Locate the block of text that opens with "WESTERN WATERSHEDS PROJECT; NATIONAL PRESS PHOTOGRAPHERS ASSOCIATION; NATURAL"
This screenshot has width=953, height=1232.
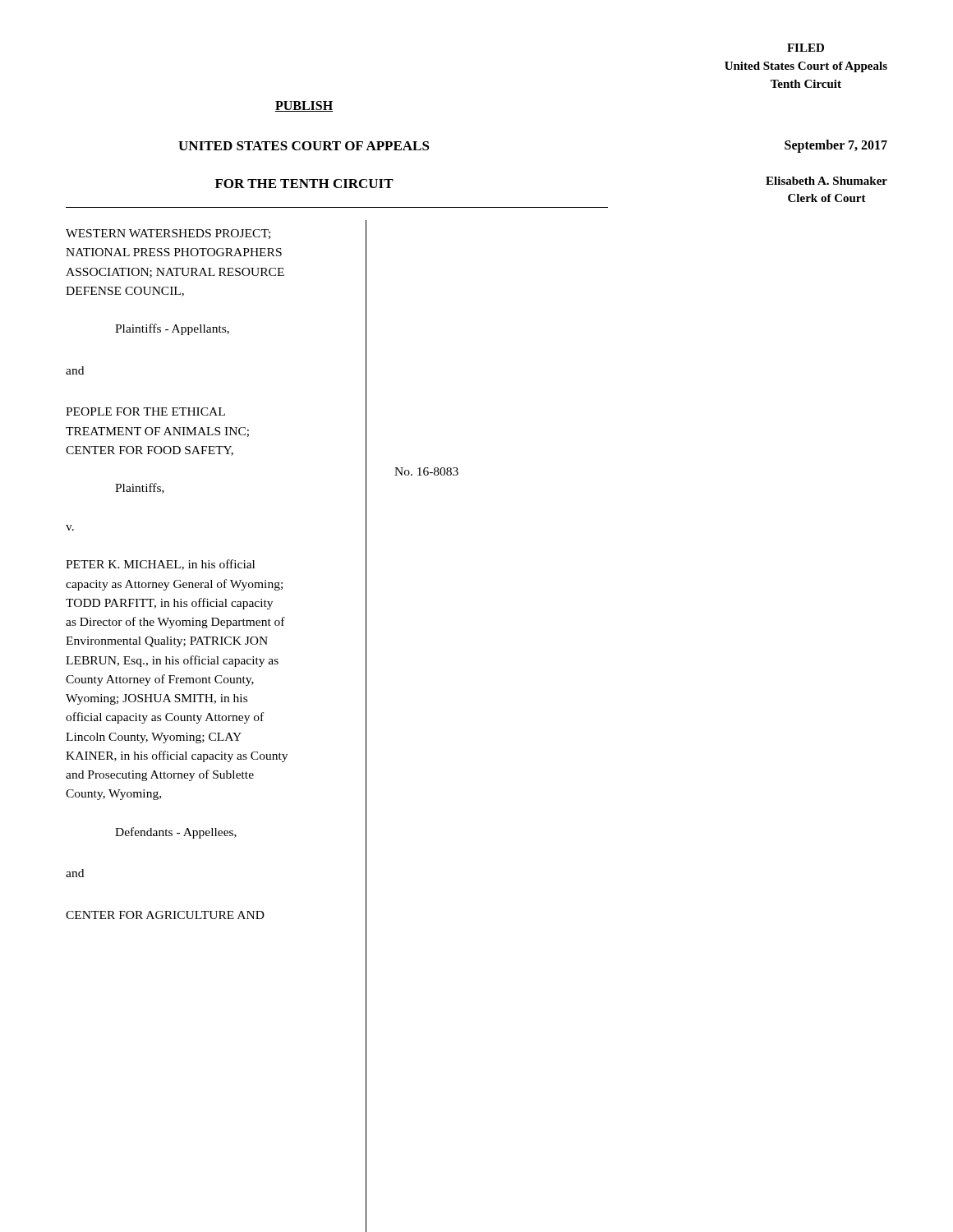[x=207, y=574]
